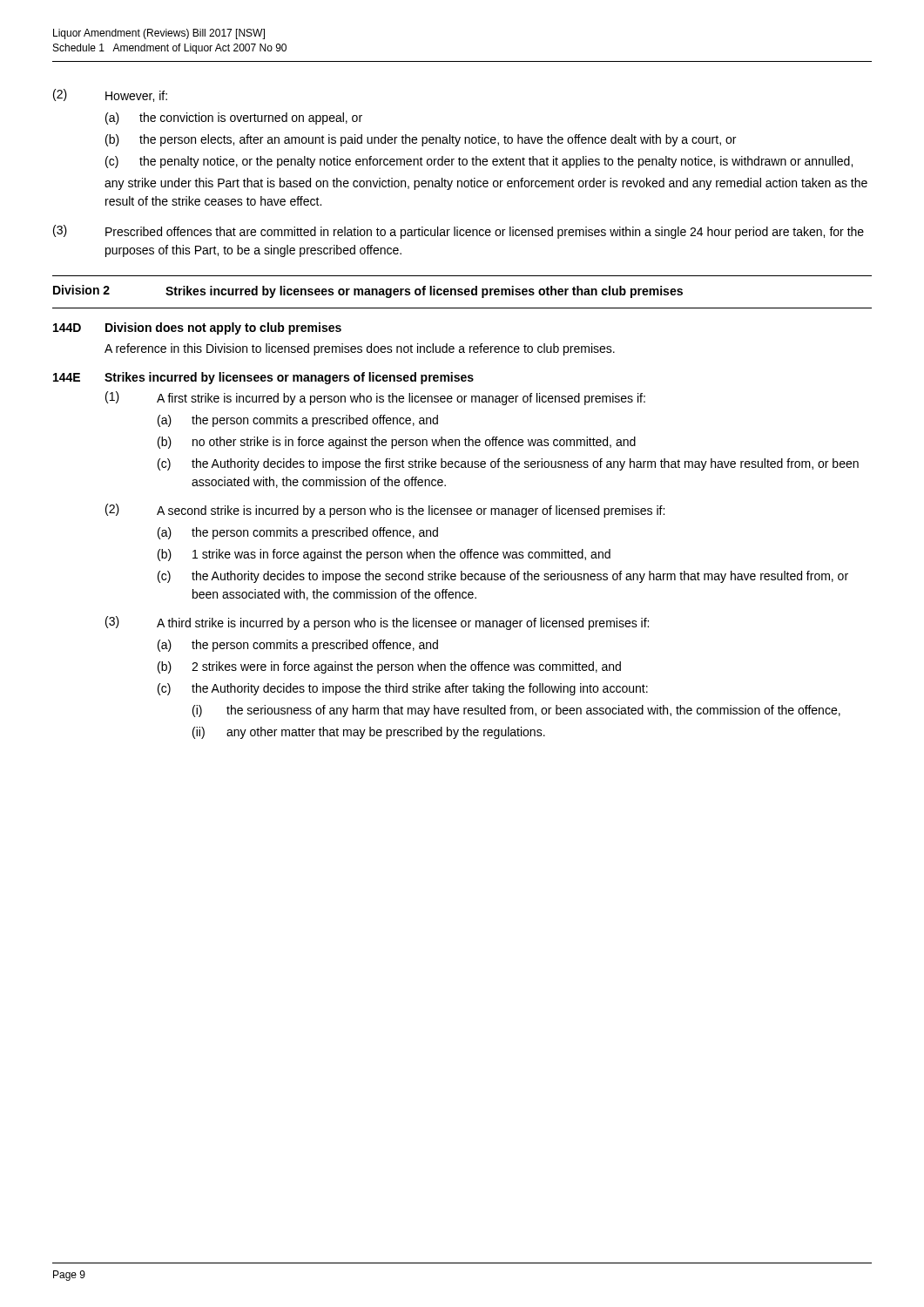Point to the passage starting "144E Strikes incurred by licensees or"
Image resolution: width=924 pixels, height=1307 pixels.
462,377
